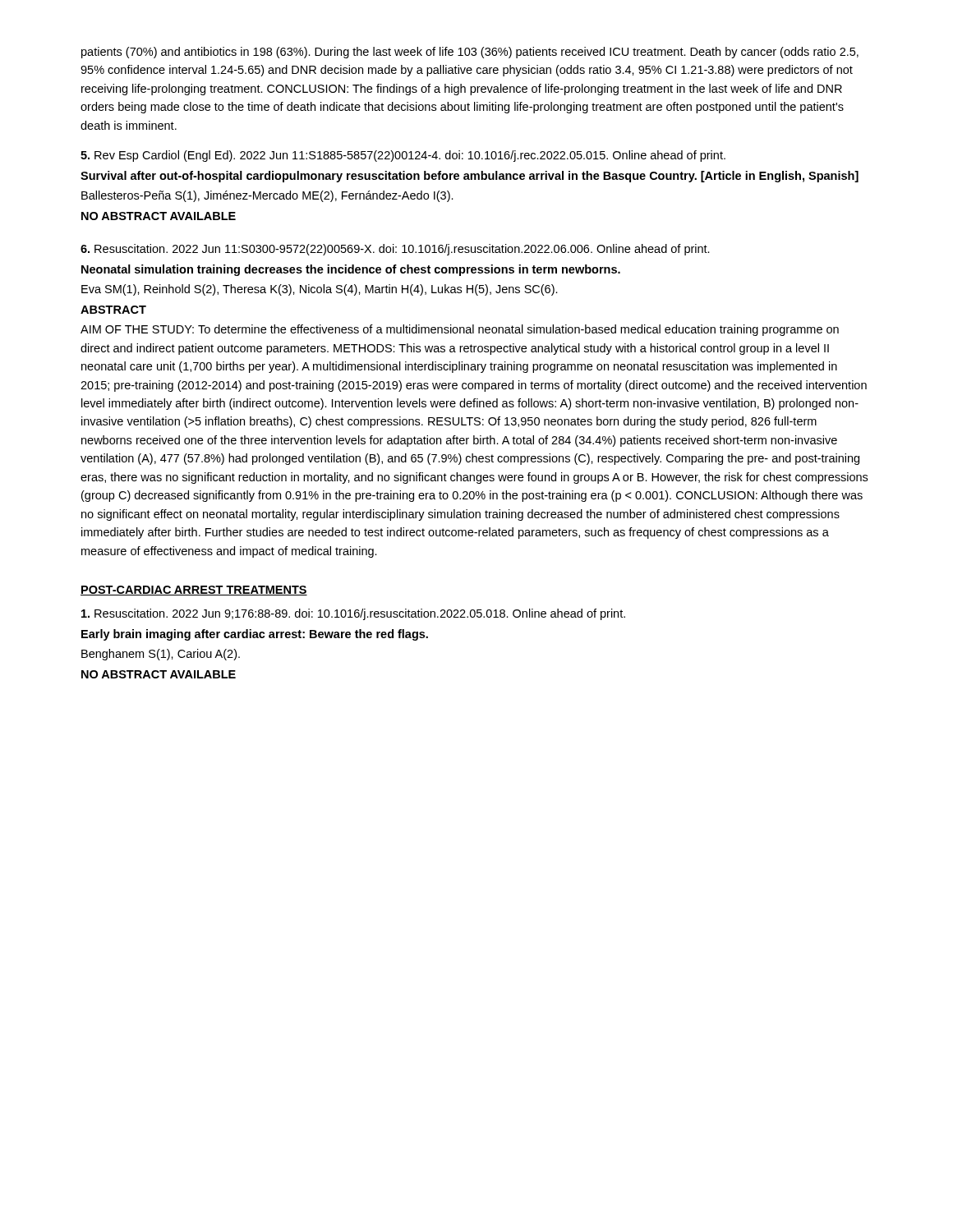Find the text block that says "Ballesteros-Peña S(1), Jiménez-Mercado"

pos(267,196)
